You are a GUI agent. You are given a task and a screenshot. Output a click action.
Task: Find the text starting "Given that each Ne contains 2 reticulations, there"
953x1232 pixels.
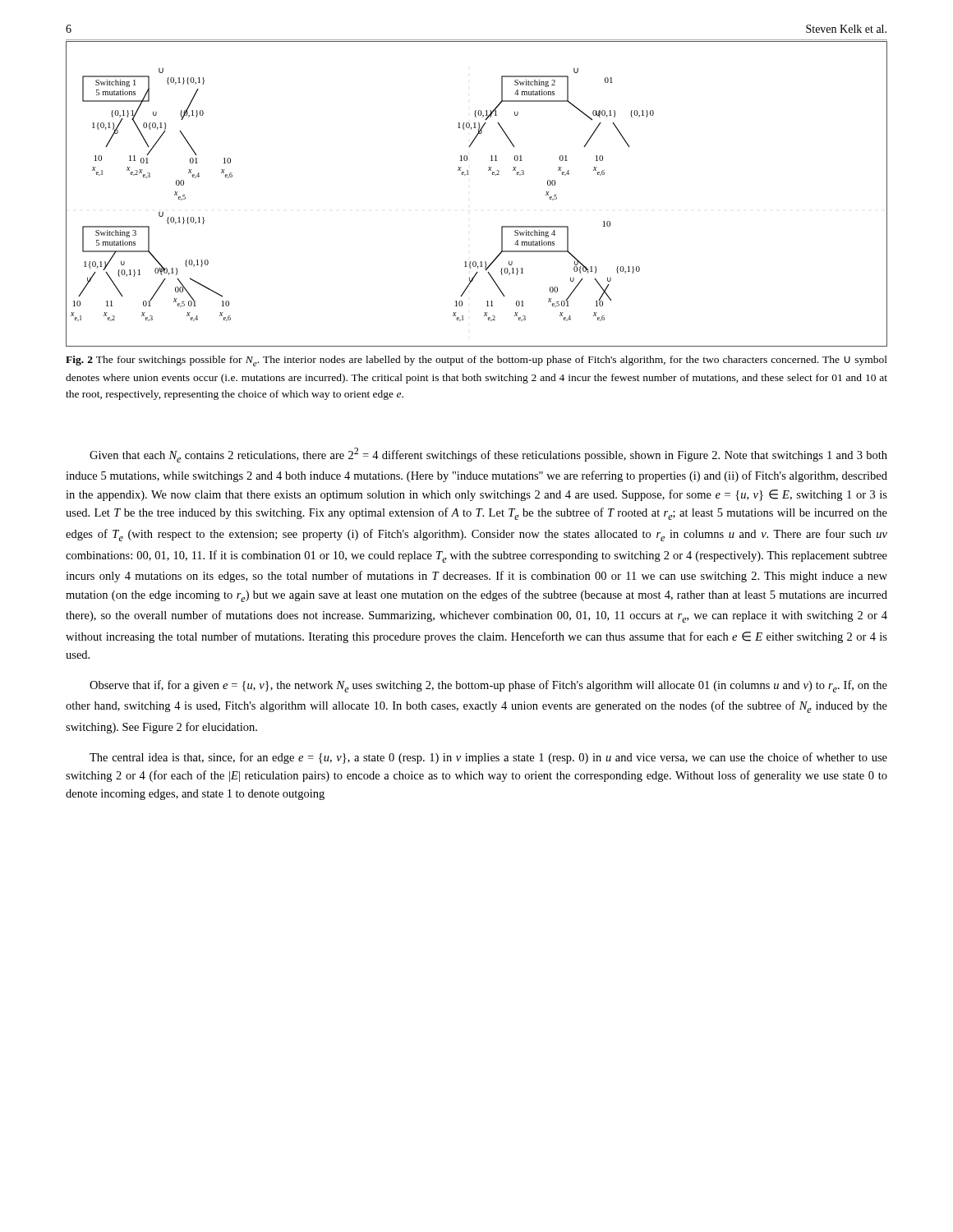(476, 553)
